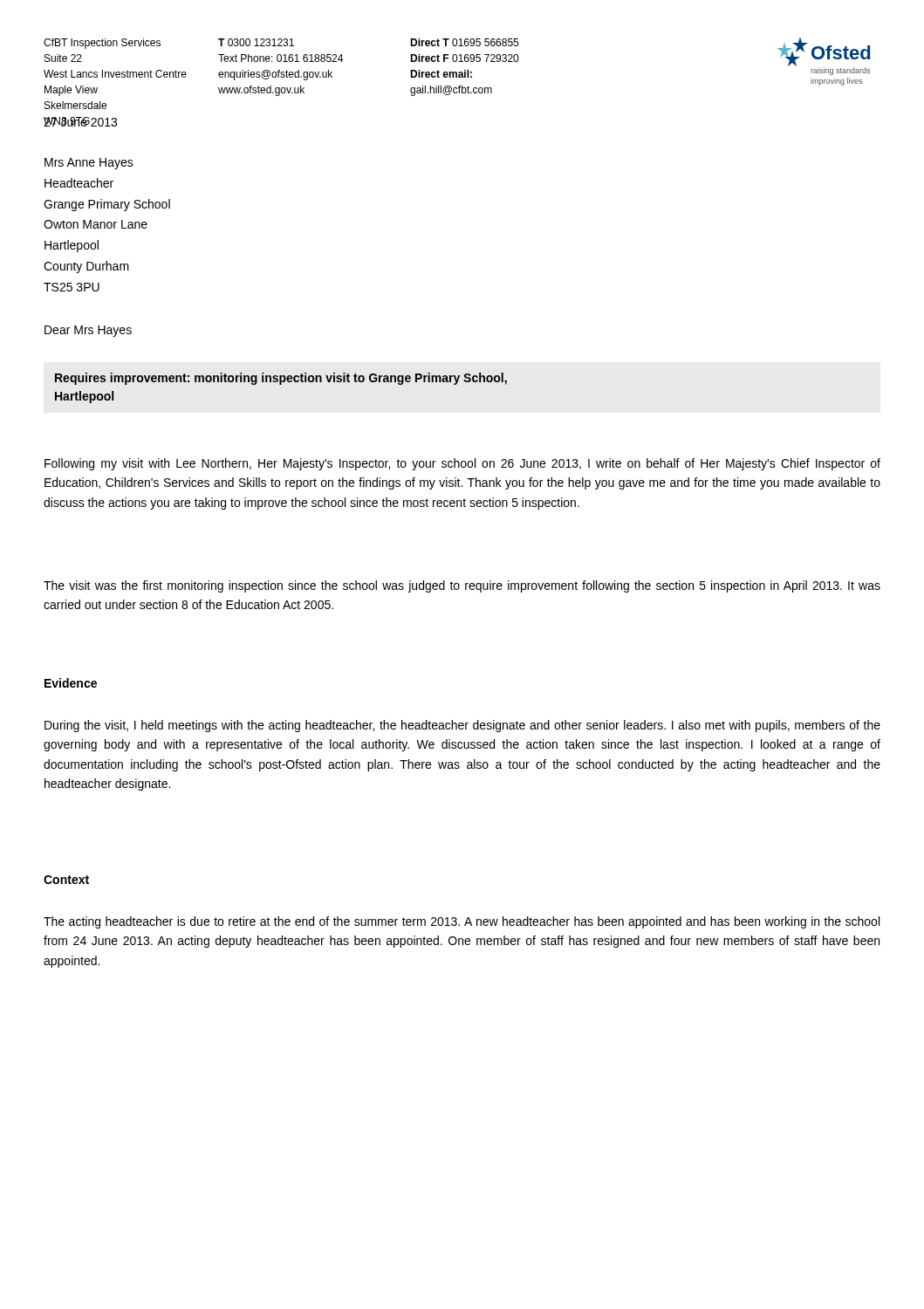Select the block starting "During the visit, I held"

point(462,755)
